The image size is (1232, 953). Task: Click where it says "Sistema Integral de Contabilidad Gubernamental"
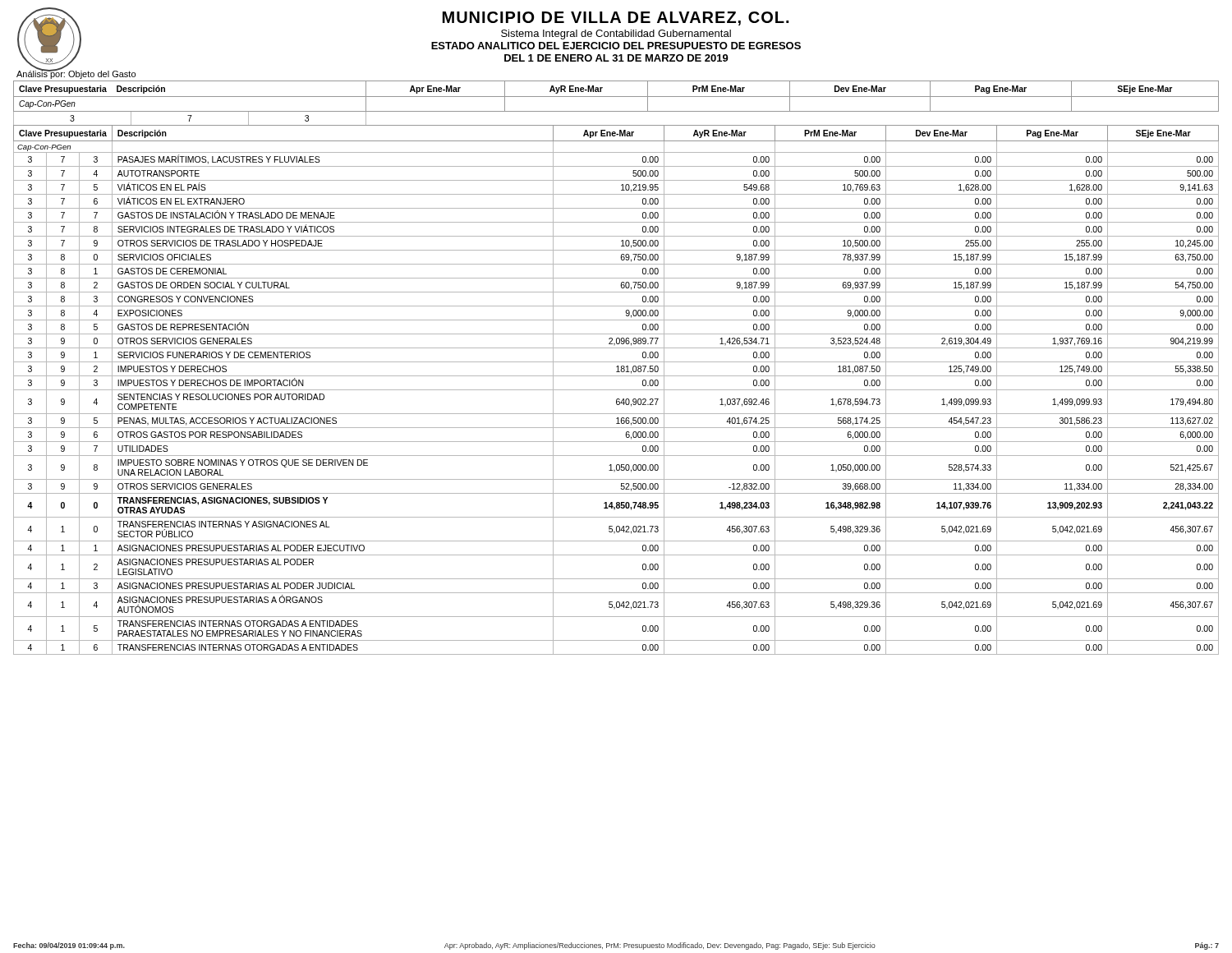tap(616, 33)
